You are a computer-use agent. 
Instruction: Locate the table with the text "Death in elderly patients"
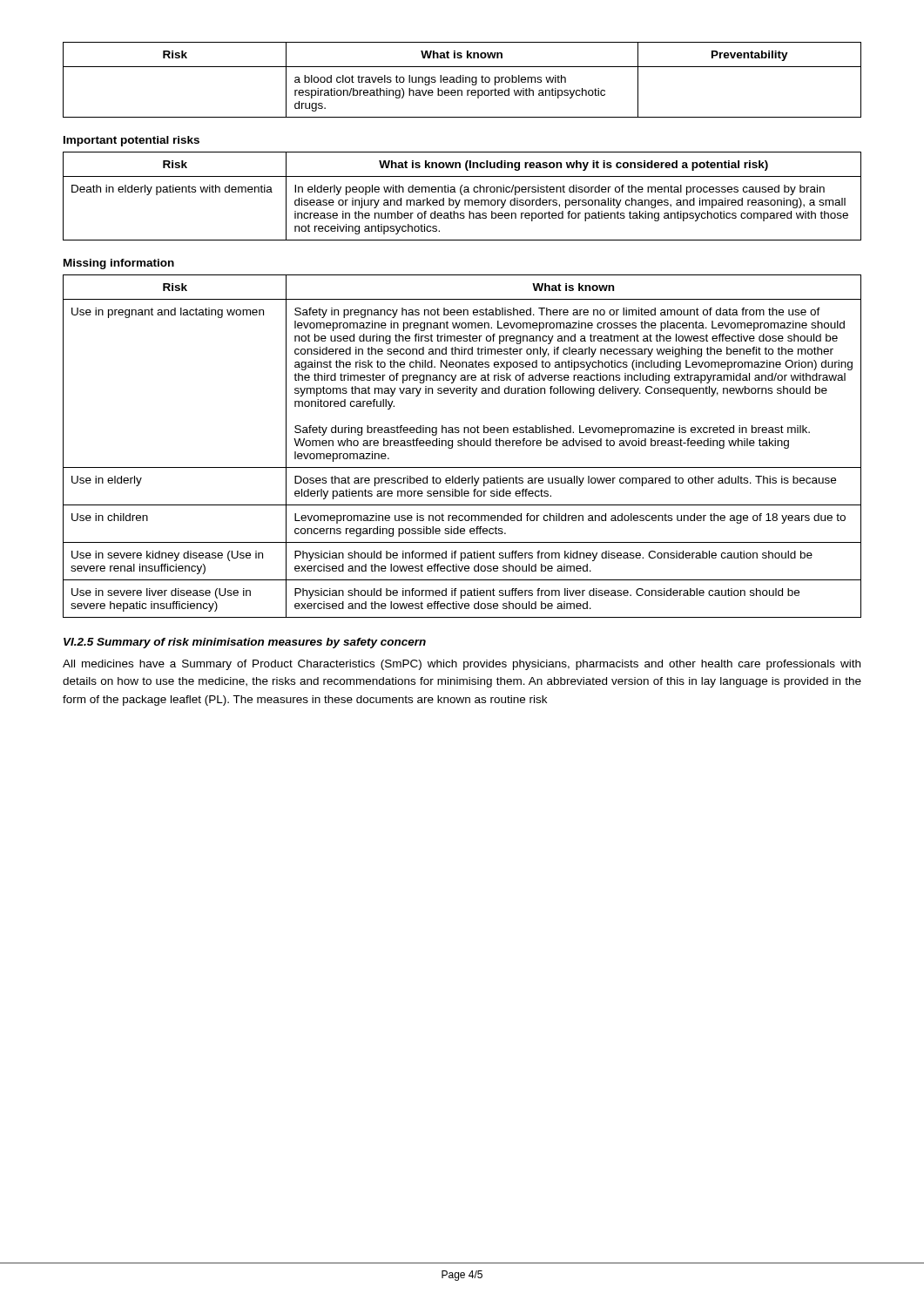[462, 196]
